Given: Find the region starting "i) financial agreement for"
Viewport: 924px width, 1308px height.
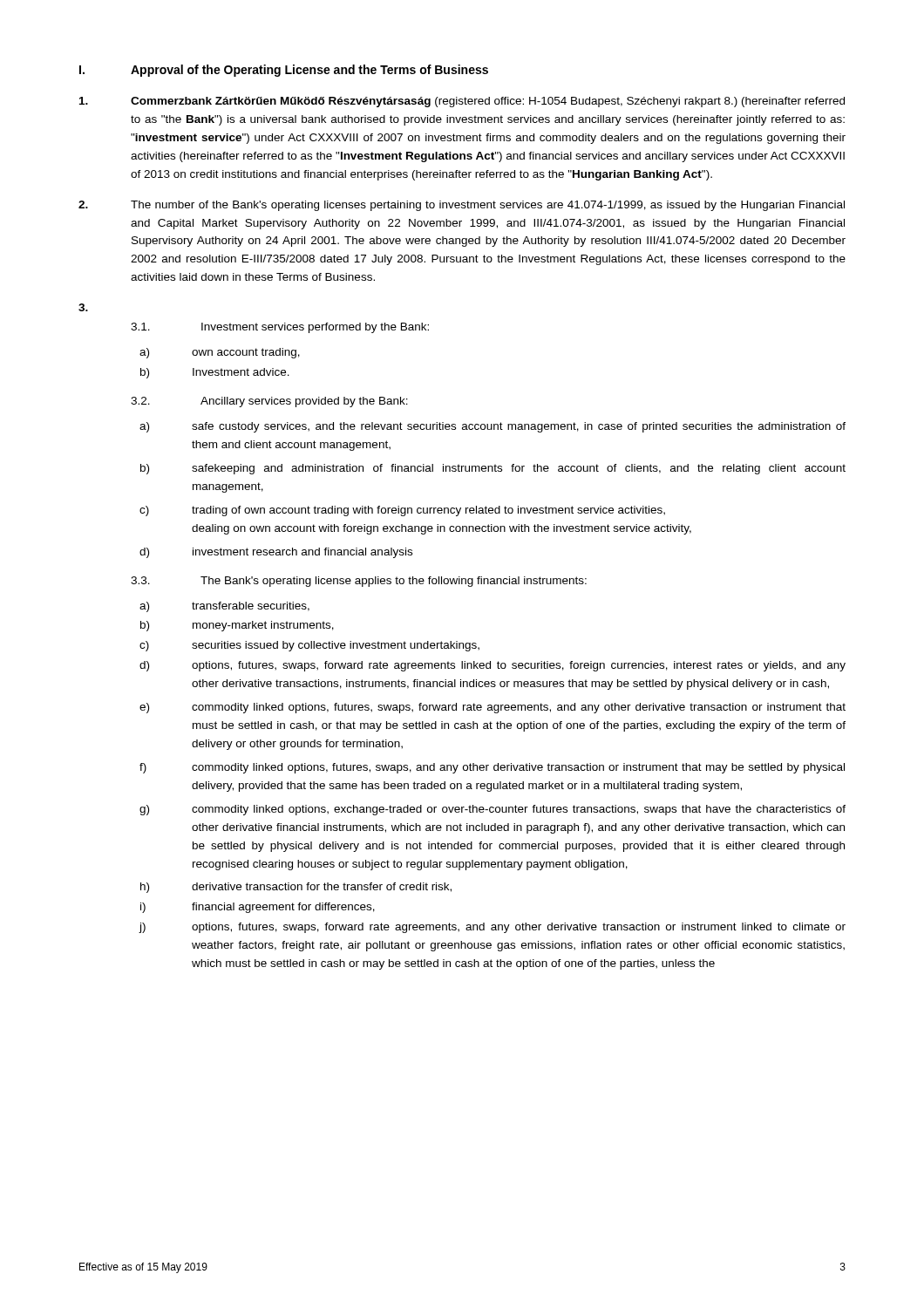Looking at the screenshot, I should [258, 908].
